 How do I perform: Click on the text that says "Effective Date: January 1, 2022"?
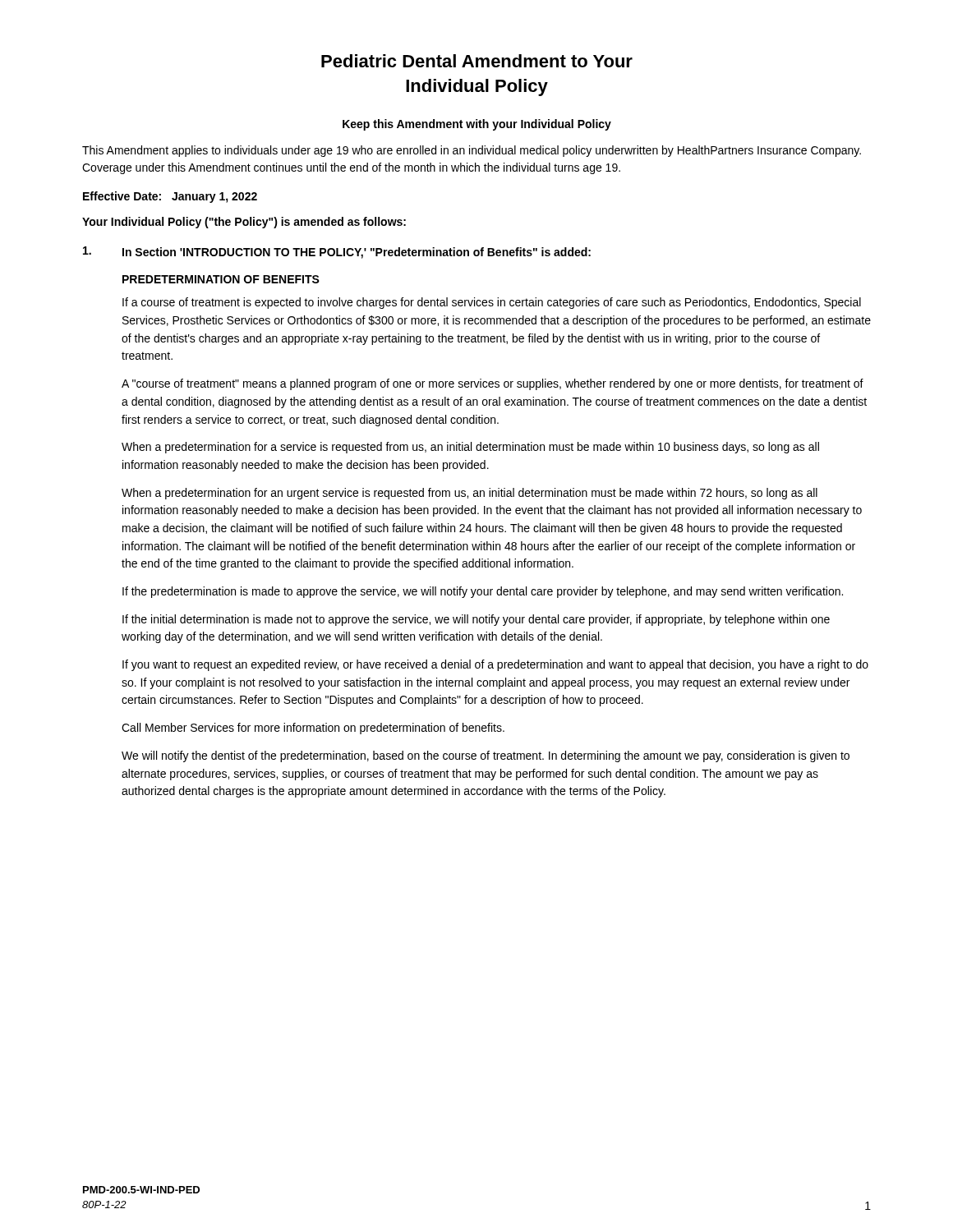click(x=170, y=197)
